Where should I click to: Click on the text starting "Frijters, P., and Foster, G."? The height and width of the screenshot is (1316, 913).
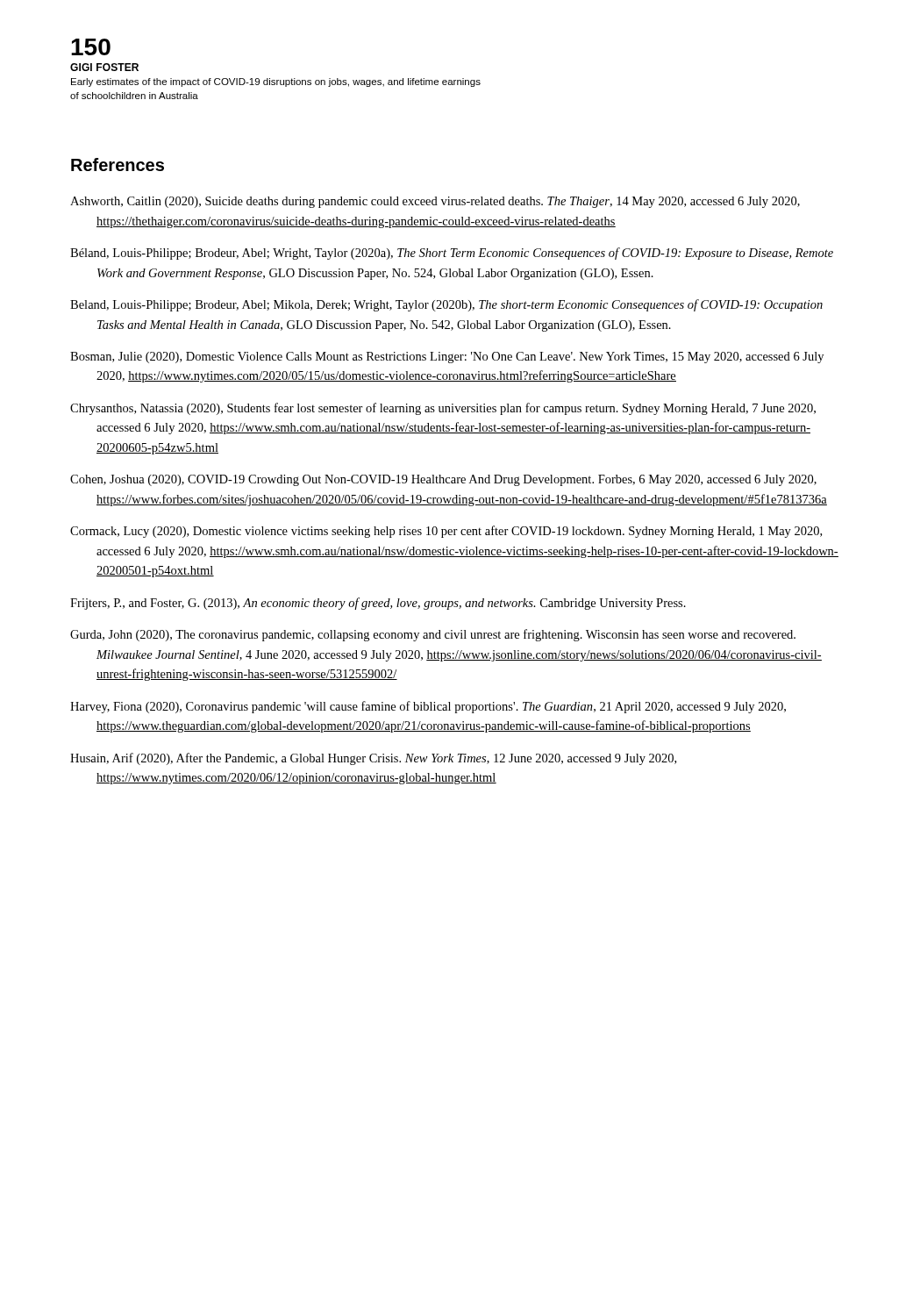(x=378, y=602)
